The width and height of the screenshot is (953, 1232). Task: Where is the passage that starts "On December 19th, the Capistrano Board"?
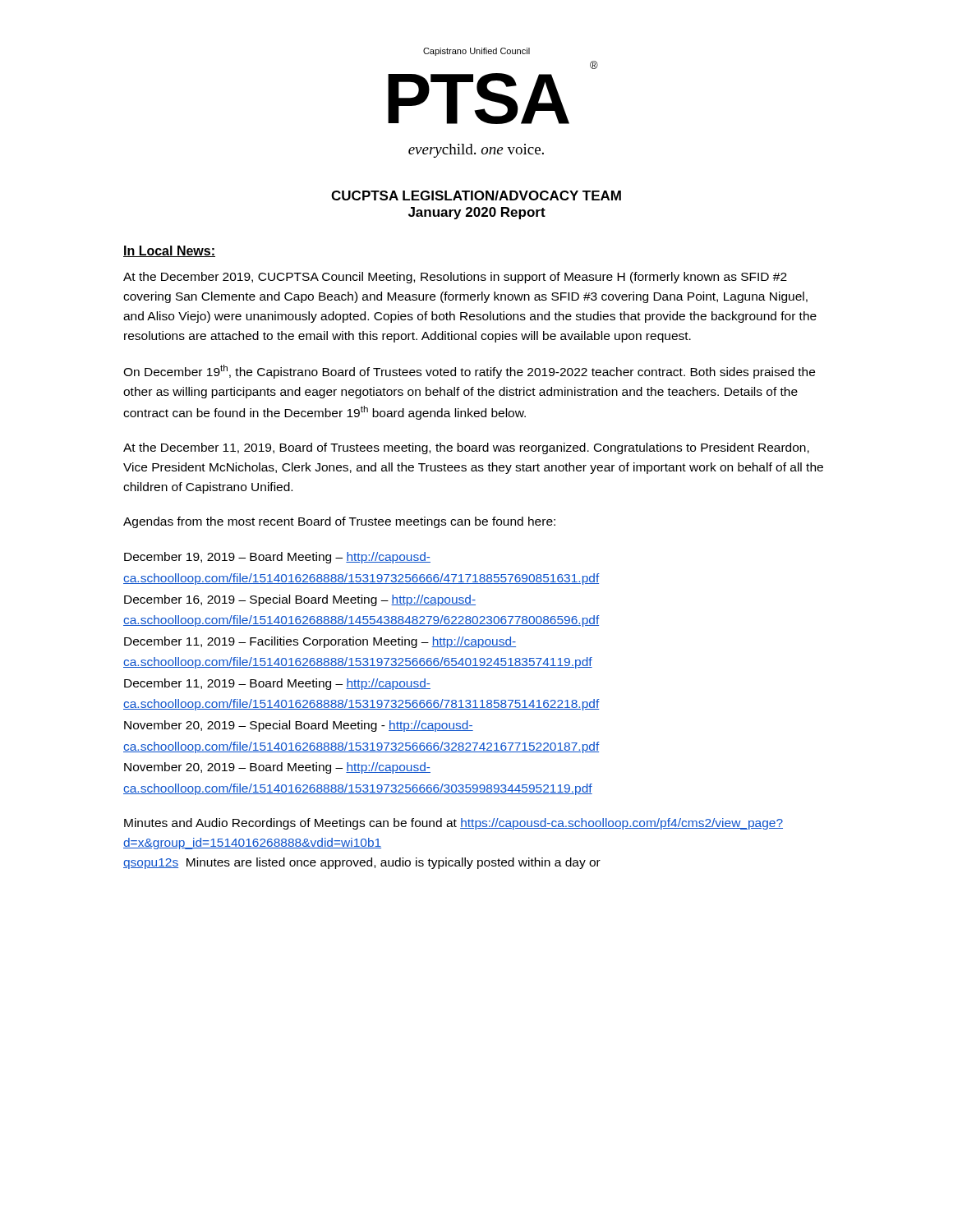coord(469,391)
